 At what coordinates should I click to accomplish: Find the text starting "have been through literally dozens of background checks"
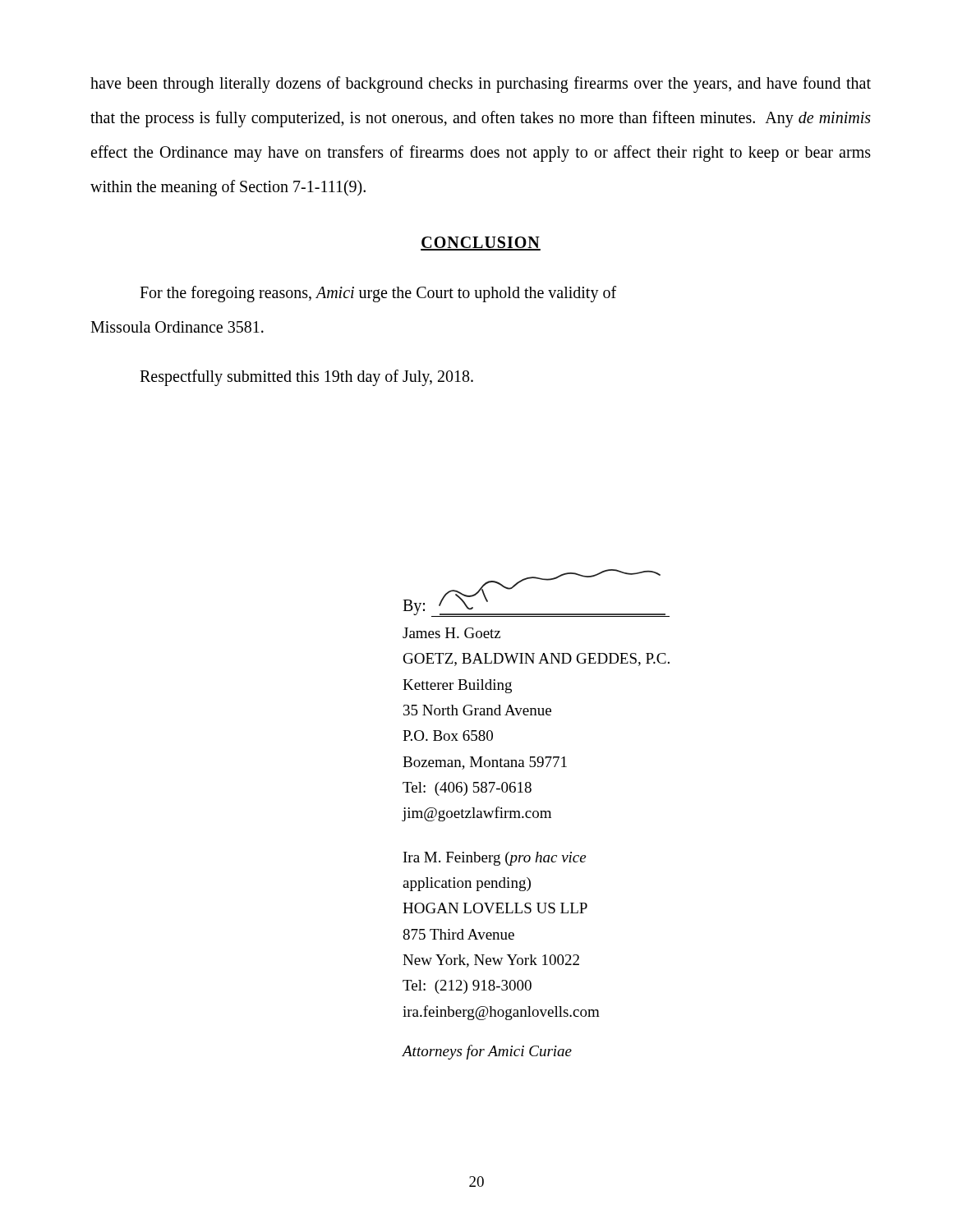[x=481, y=85]
